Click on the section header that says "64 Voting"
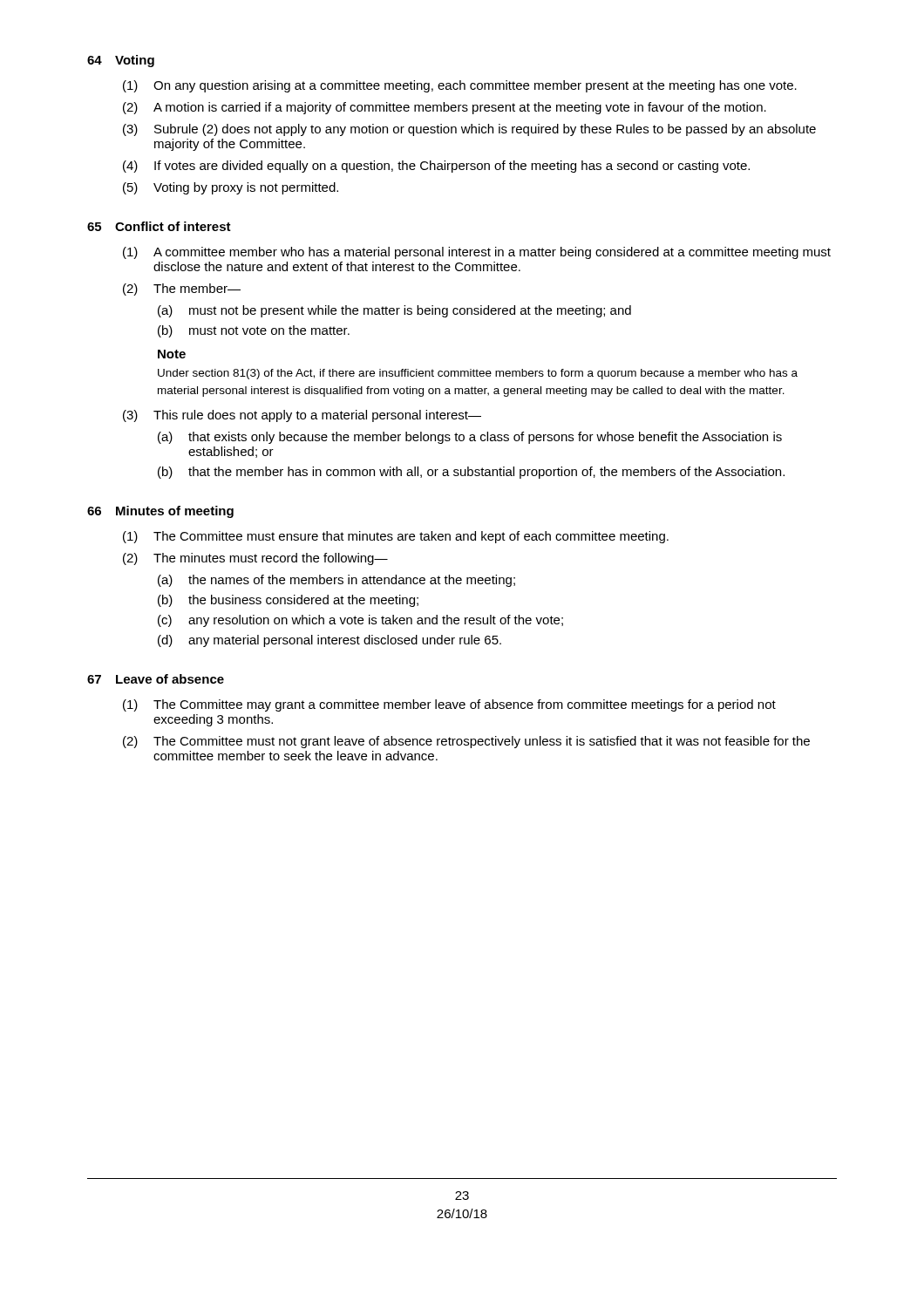924x1308 pixels. (x=121, y=60)
